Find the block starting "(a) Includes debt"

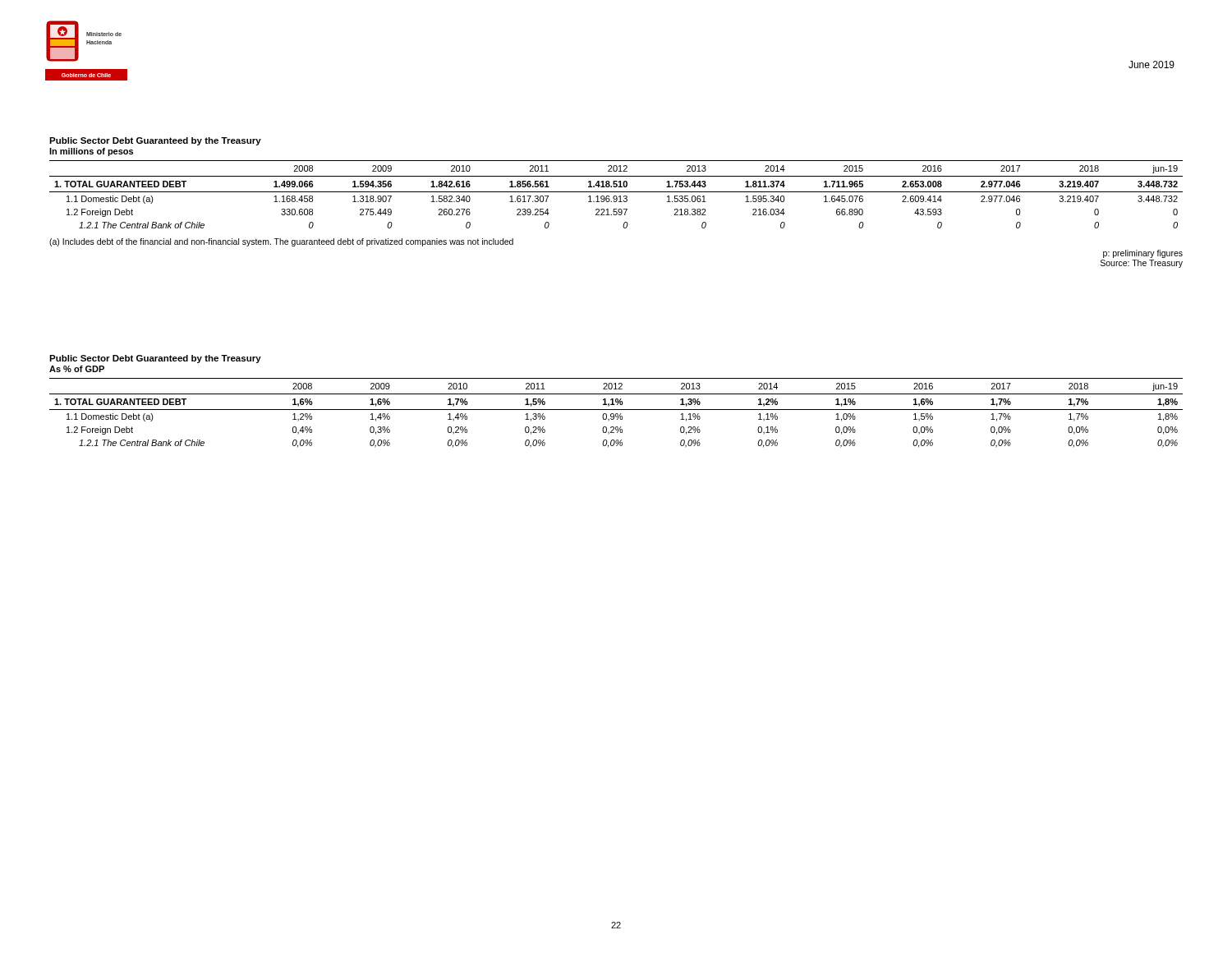[x=281, y=242]
